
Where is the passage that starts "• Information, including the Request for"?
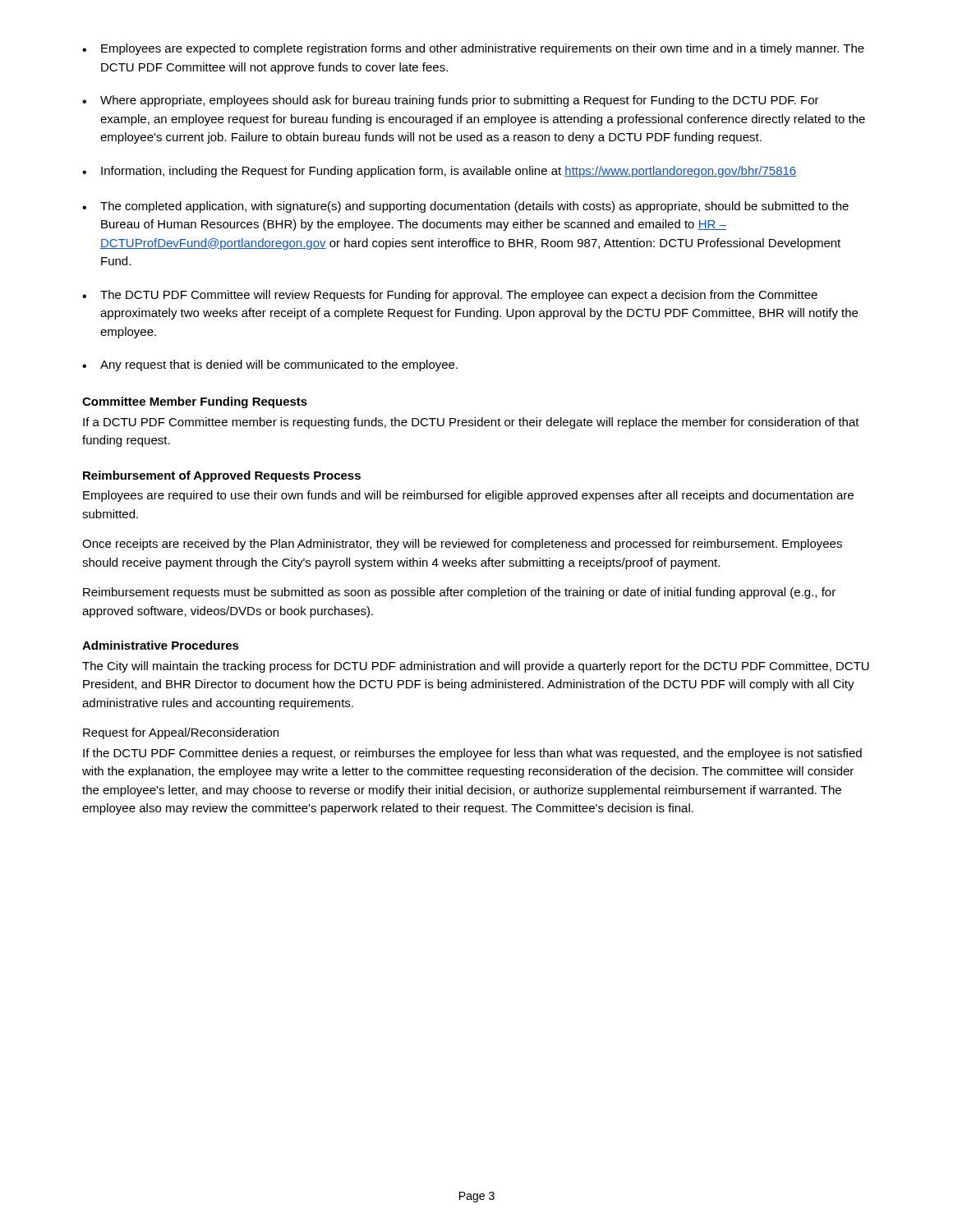[476, 172]
